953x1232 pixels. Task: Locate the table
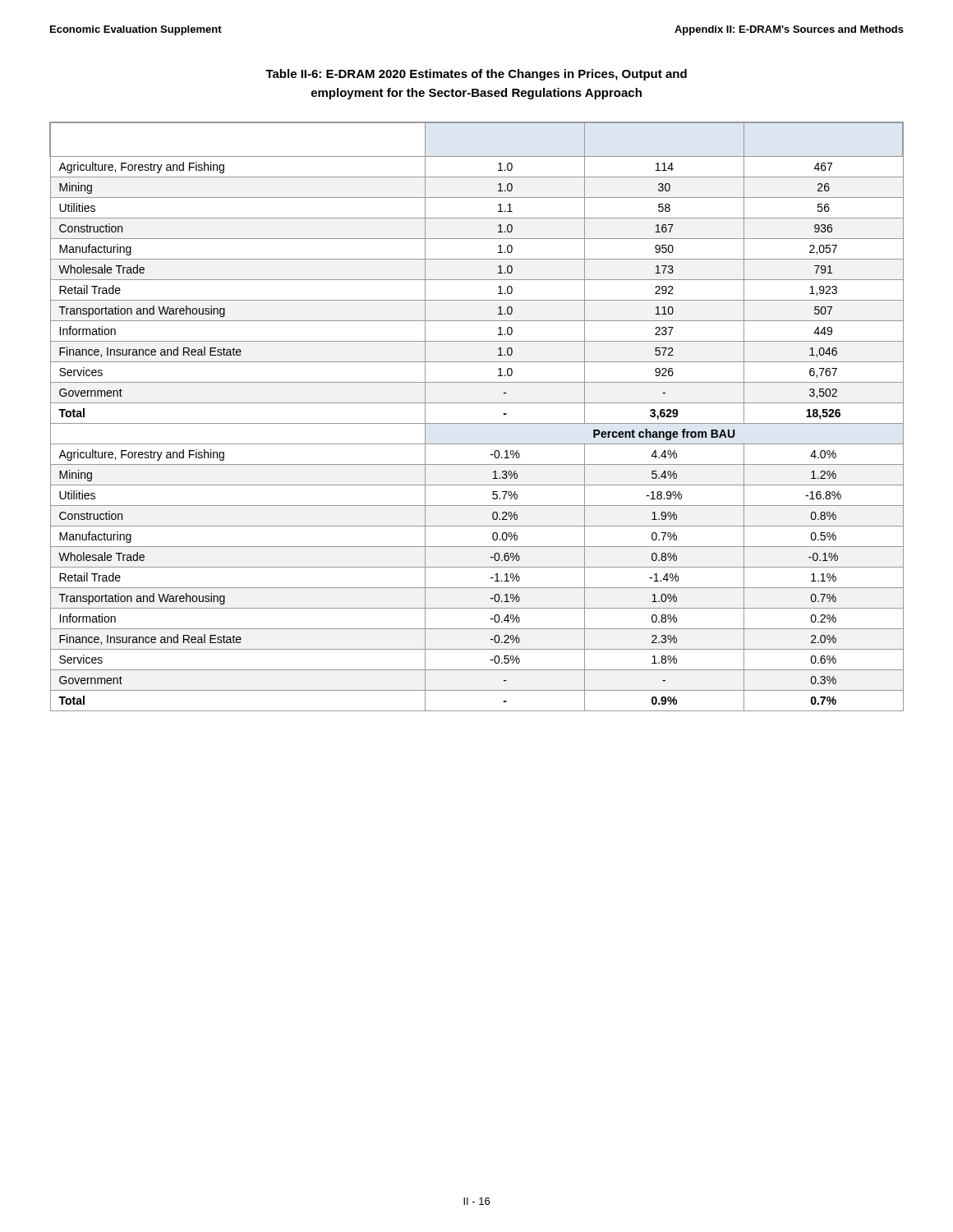click(476, 416)
